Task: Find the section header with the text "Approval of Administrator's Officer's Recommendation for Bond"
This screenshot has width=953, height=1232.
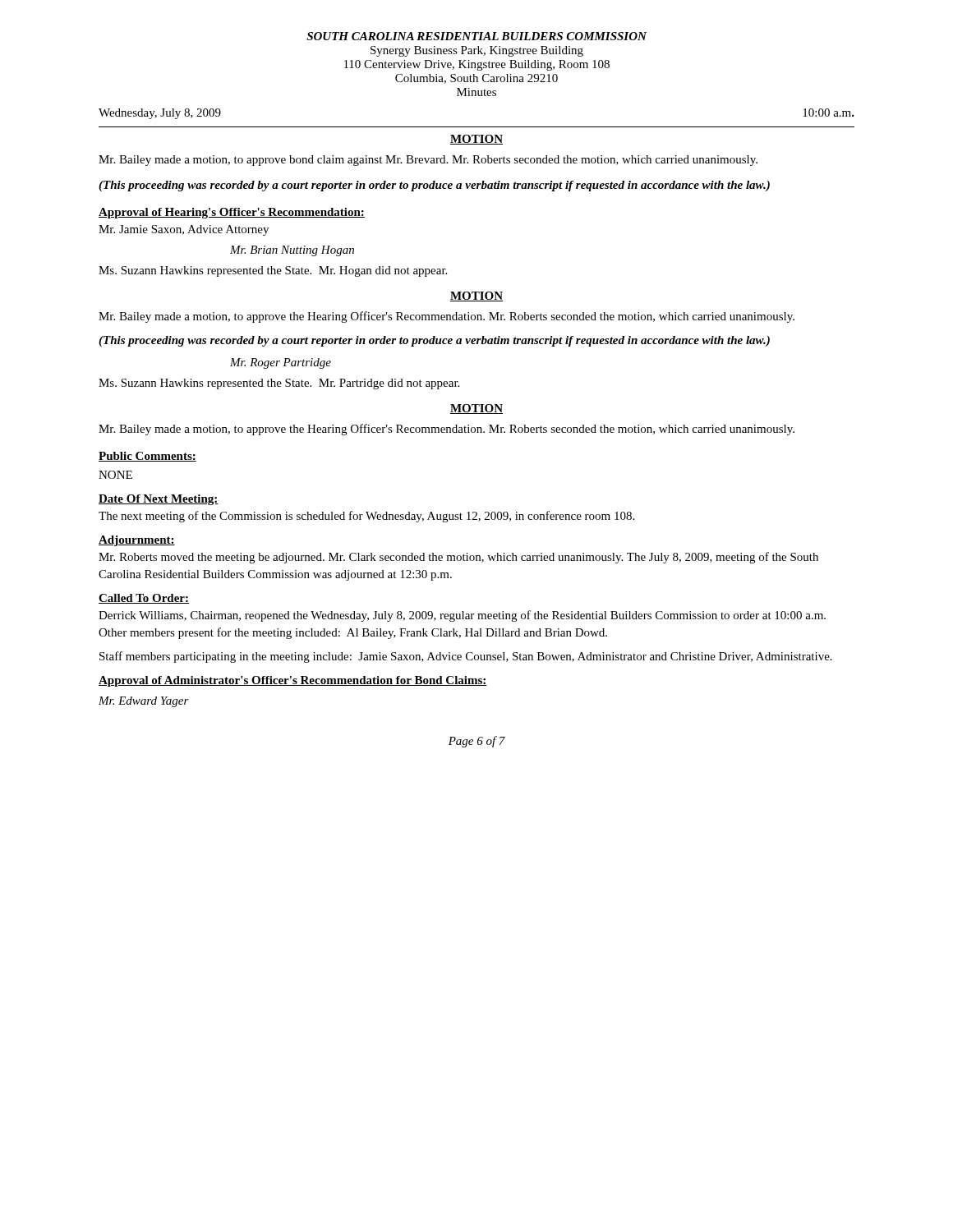Action: [293, 680]
